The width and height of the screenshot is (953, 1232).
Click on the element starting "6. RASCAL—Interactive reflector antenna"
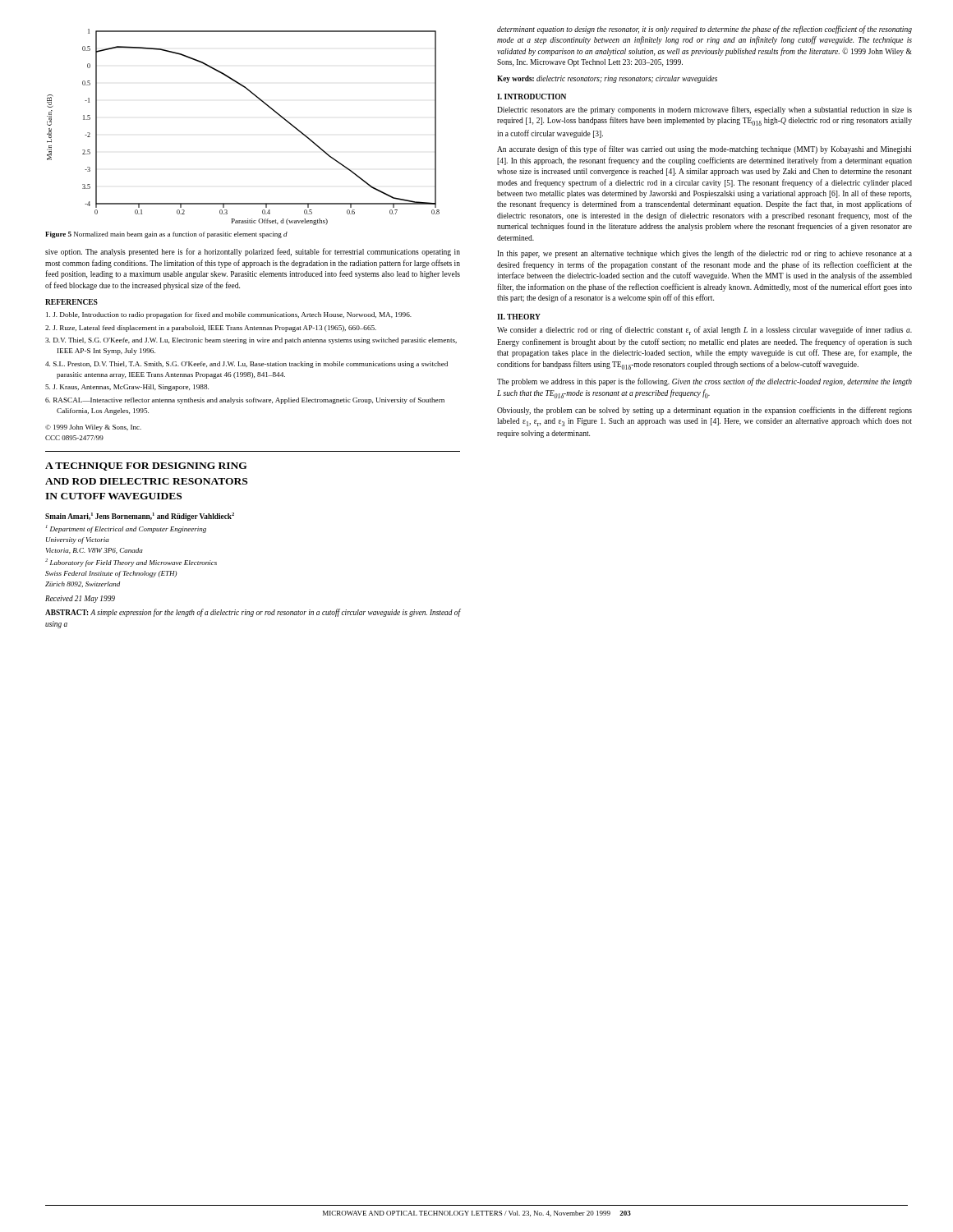[x=245, y=405]
